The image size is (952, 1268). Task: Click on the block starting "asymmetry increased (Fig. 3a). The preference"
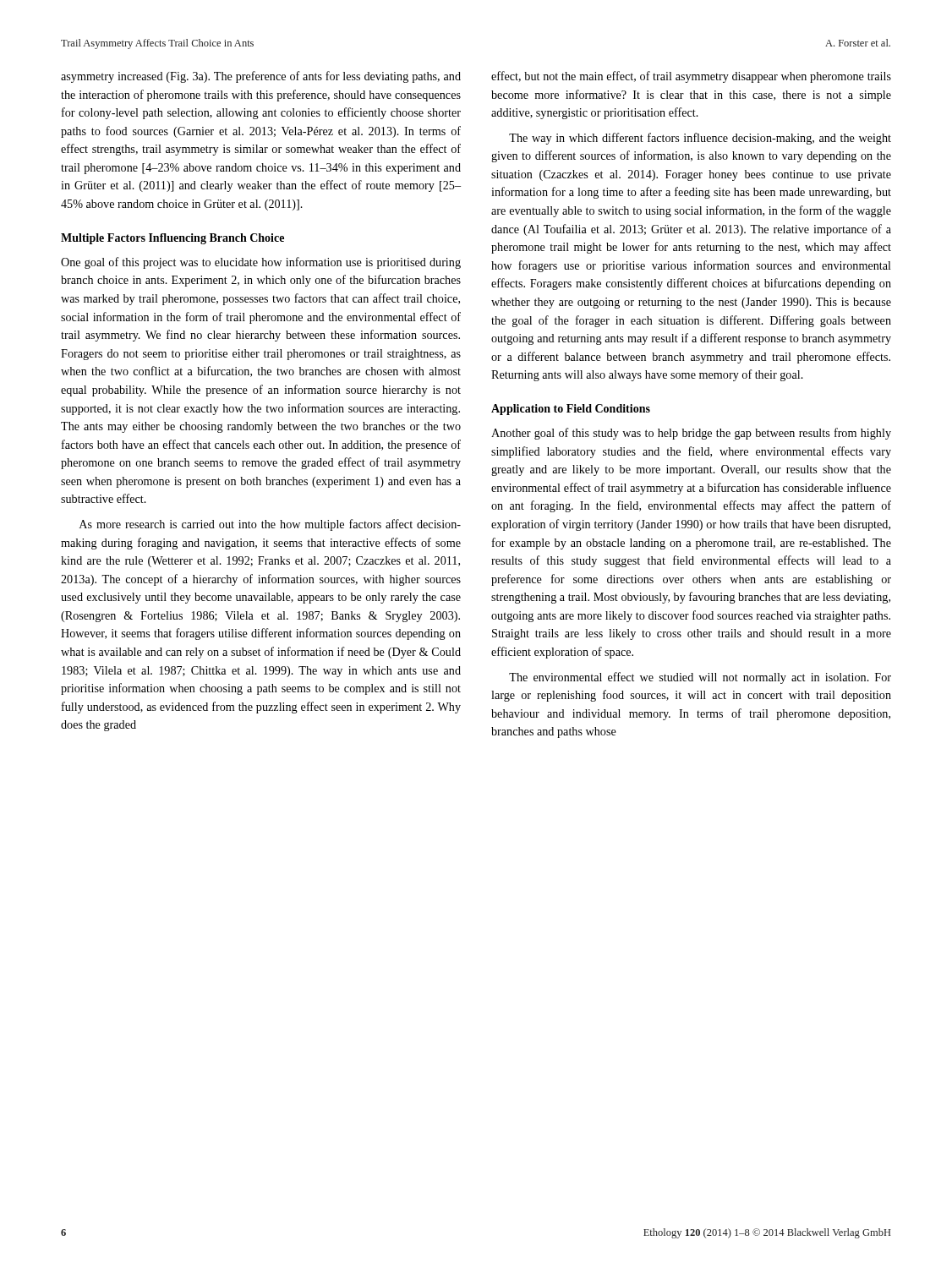coord(261,141)
